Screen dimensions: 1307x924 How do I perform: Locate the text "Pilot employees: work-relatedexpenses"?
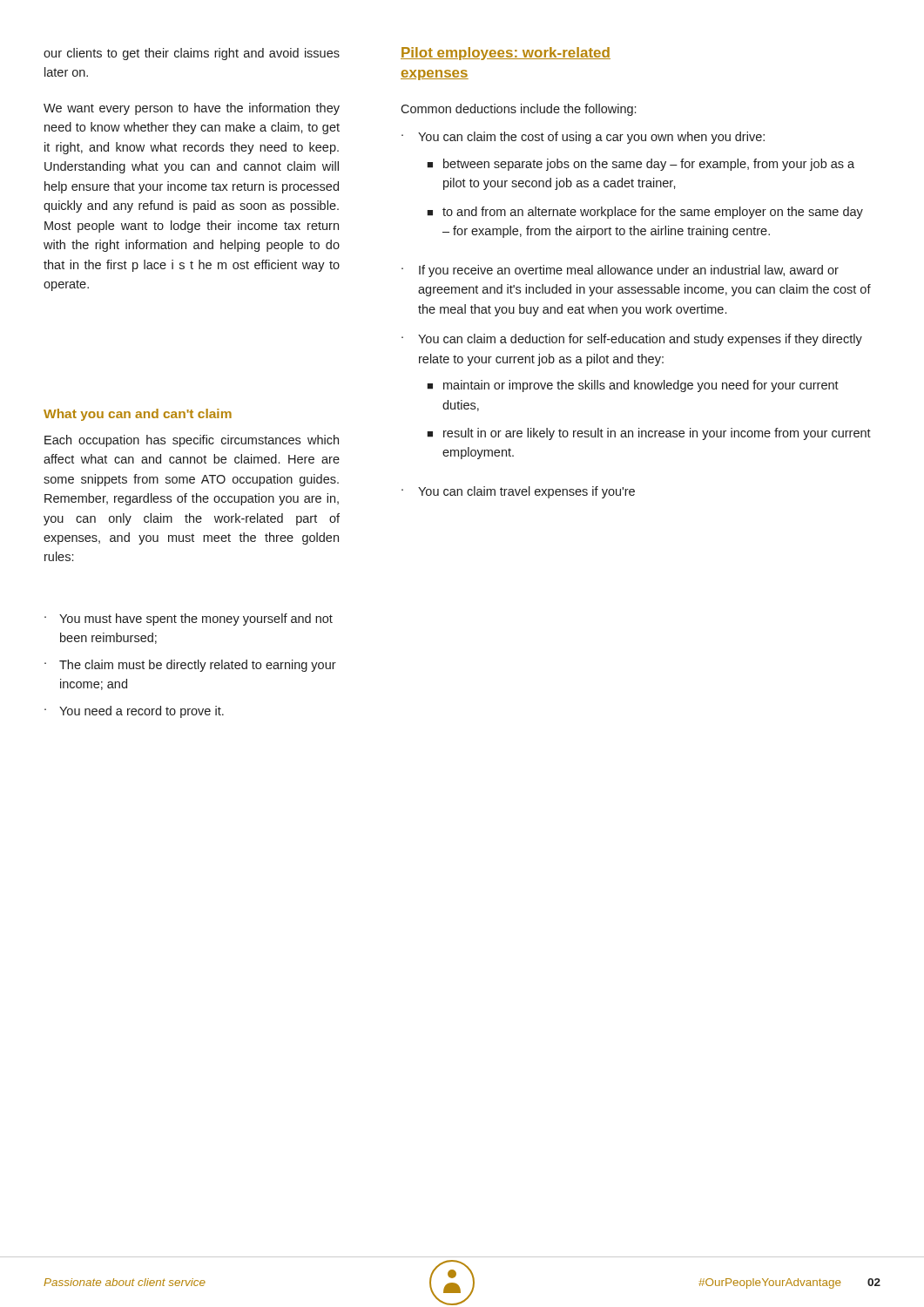[x=506, y=63]
